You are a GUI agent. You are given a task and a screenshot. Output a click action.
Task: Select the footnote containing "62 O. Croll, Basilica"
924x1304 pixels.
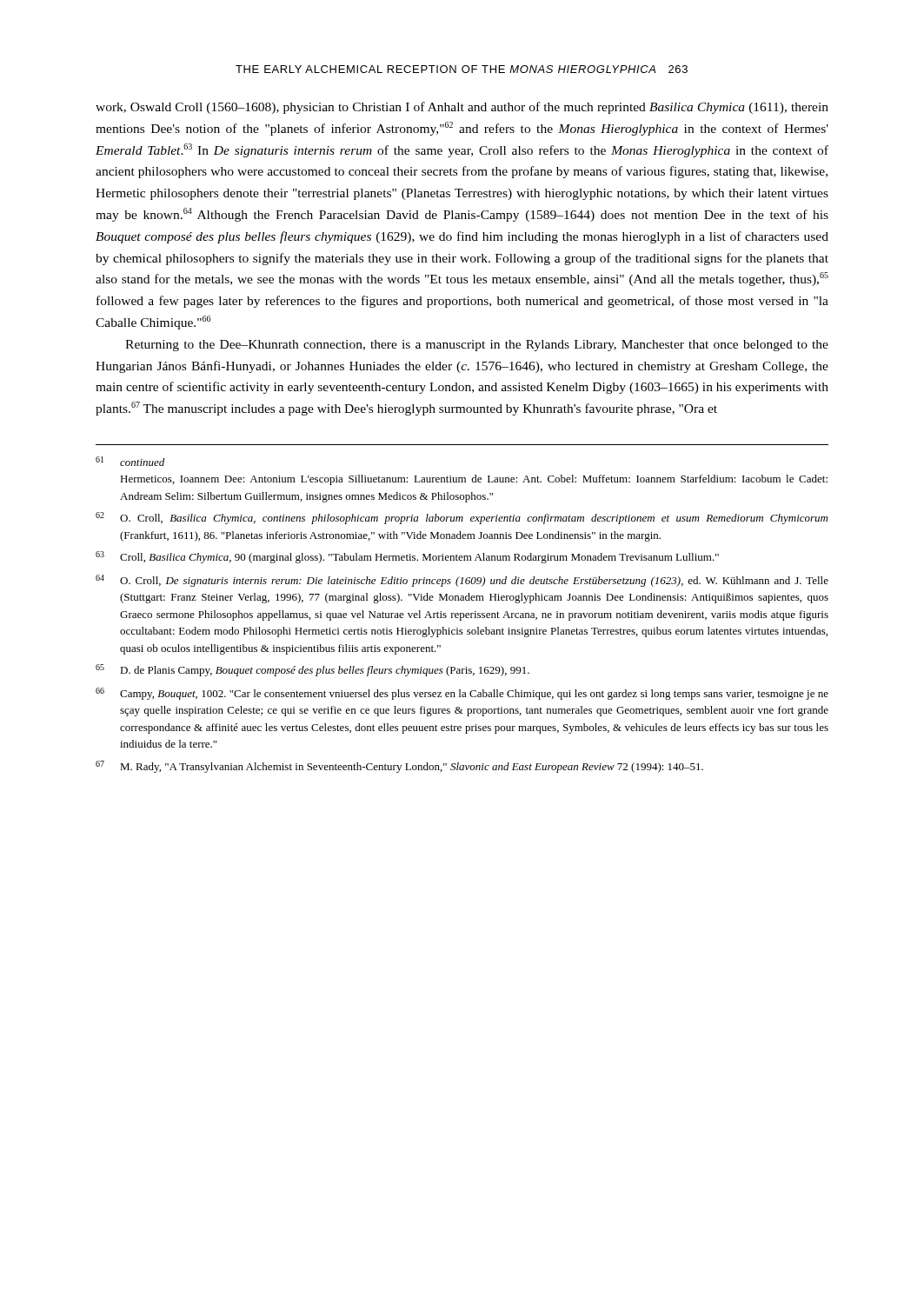pos(462,527)
